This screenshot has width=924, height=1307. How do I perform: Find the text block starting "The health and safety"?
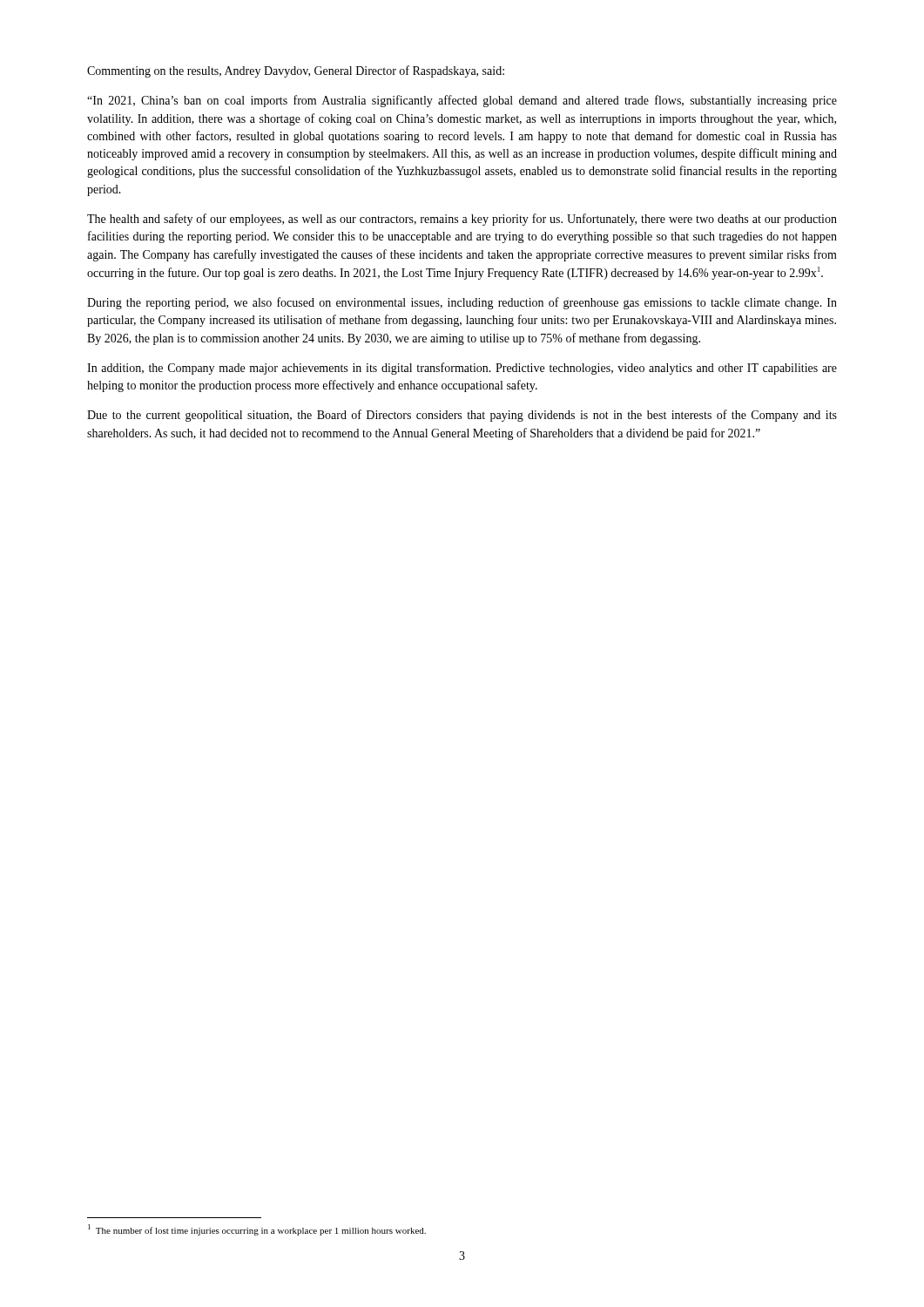pyautogui.click(x=462, y=246)
